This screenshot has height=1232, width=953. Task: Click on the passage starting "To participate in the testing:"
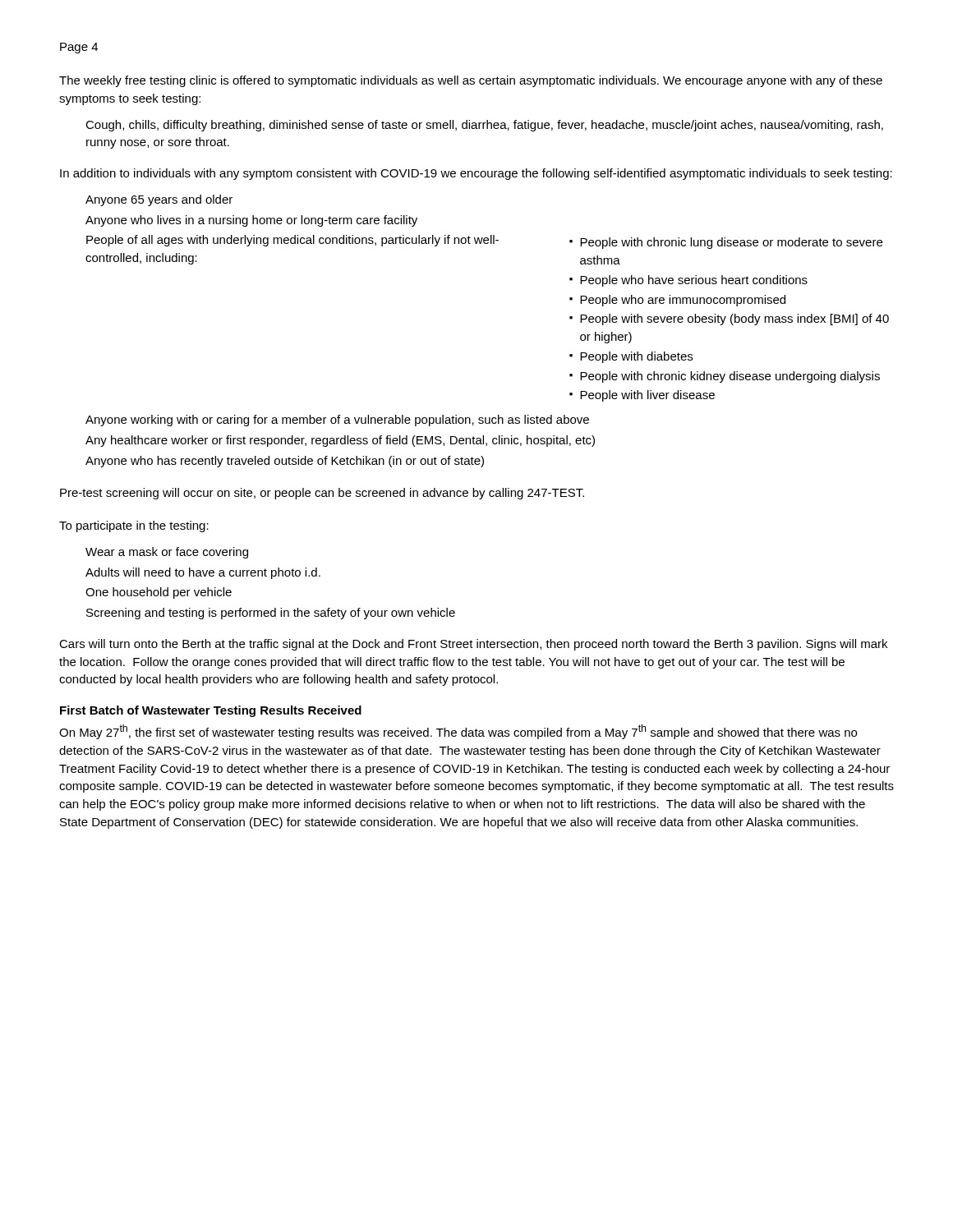(134, 525)
